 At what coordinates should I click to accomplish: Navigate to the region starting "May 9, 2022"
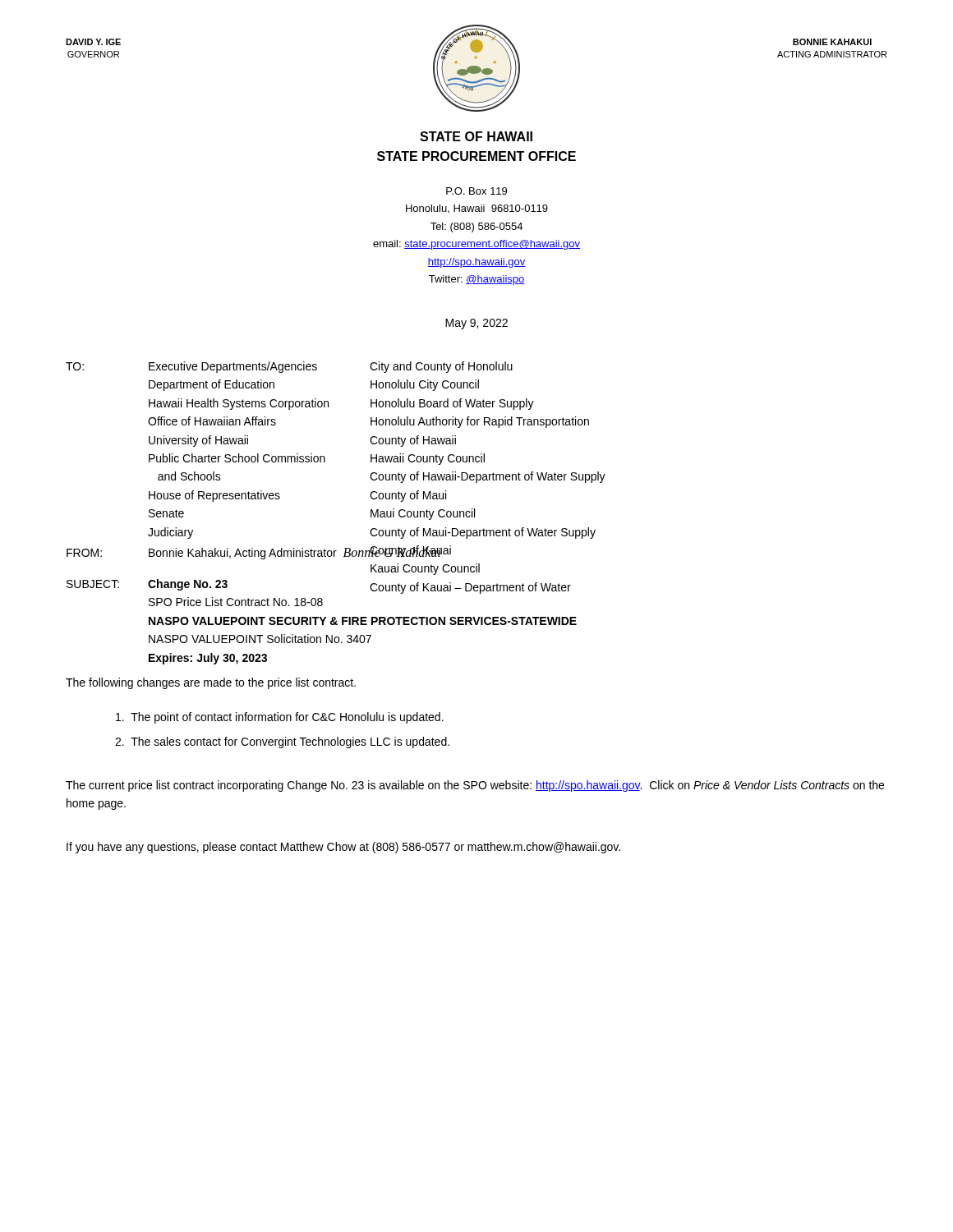[x=476, y=323]
